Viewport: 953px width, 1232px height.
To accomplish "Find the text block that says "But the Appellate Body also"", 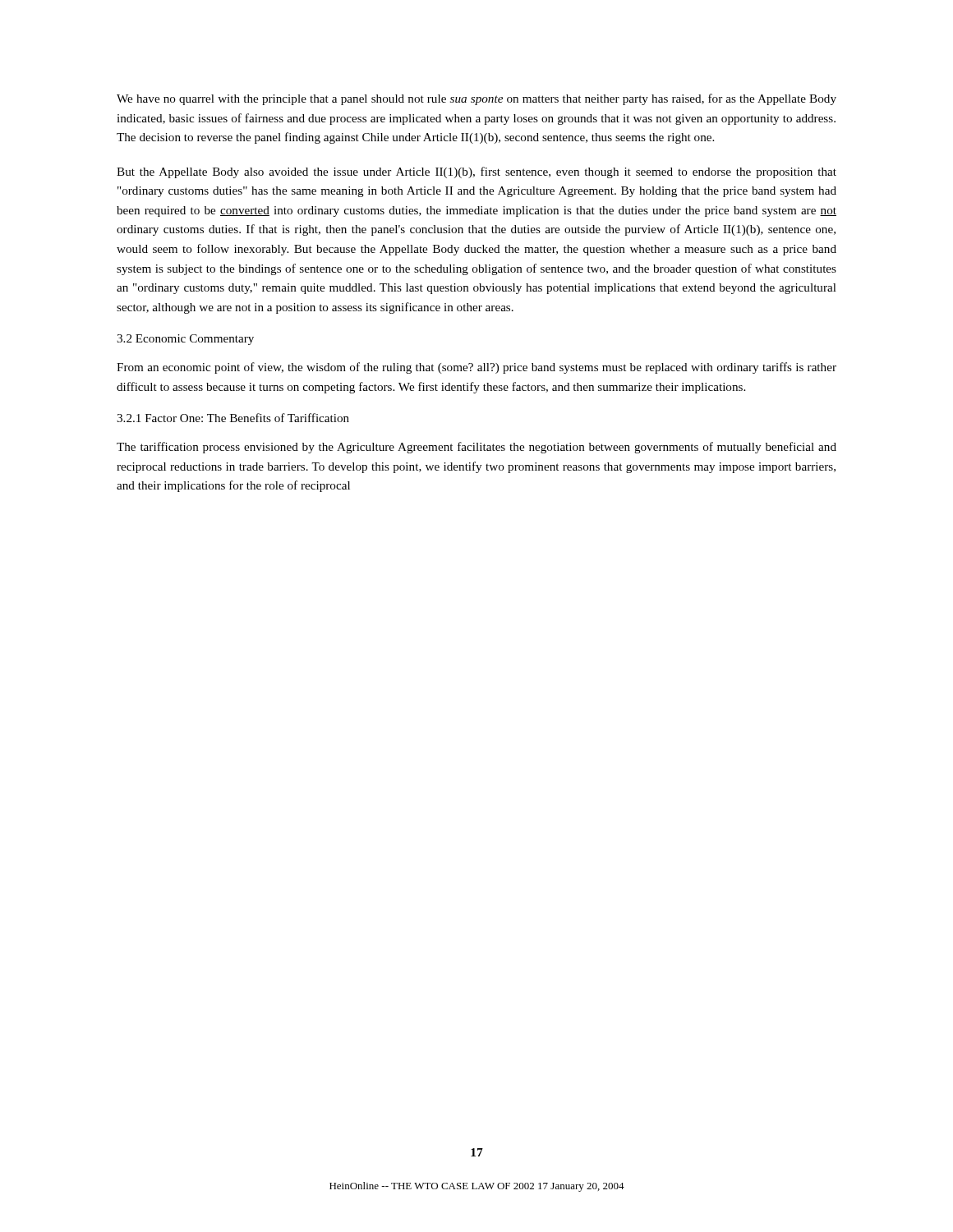I will 476,239.
